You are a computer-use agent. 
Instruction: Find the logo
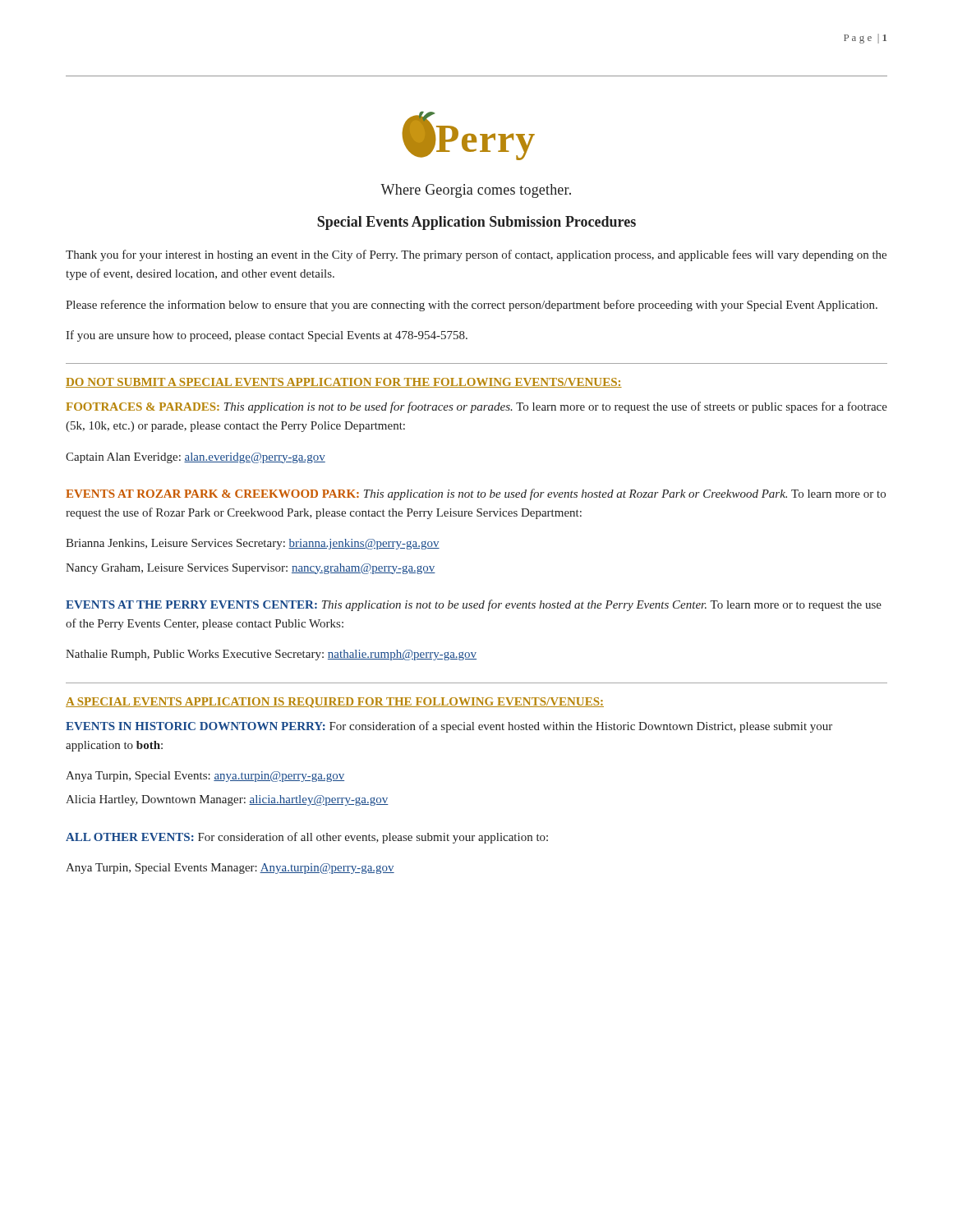(x=476, y=140)
